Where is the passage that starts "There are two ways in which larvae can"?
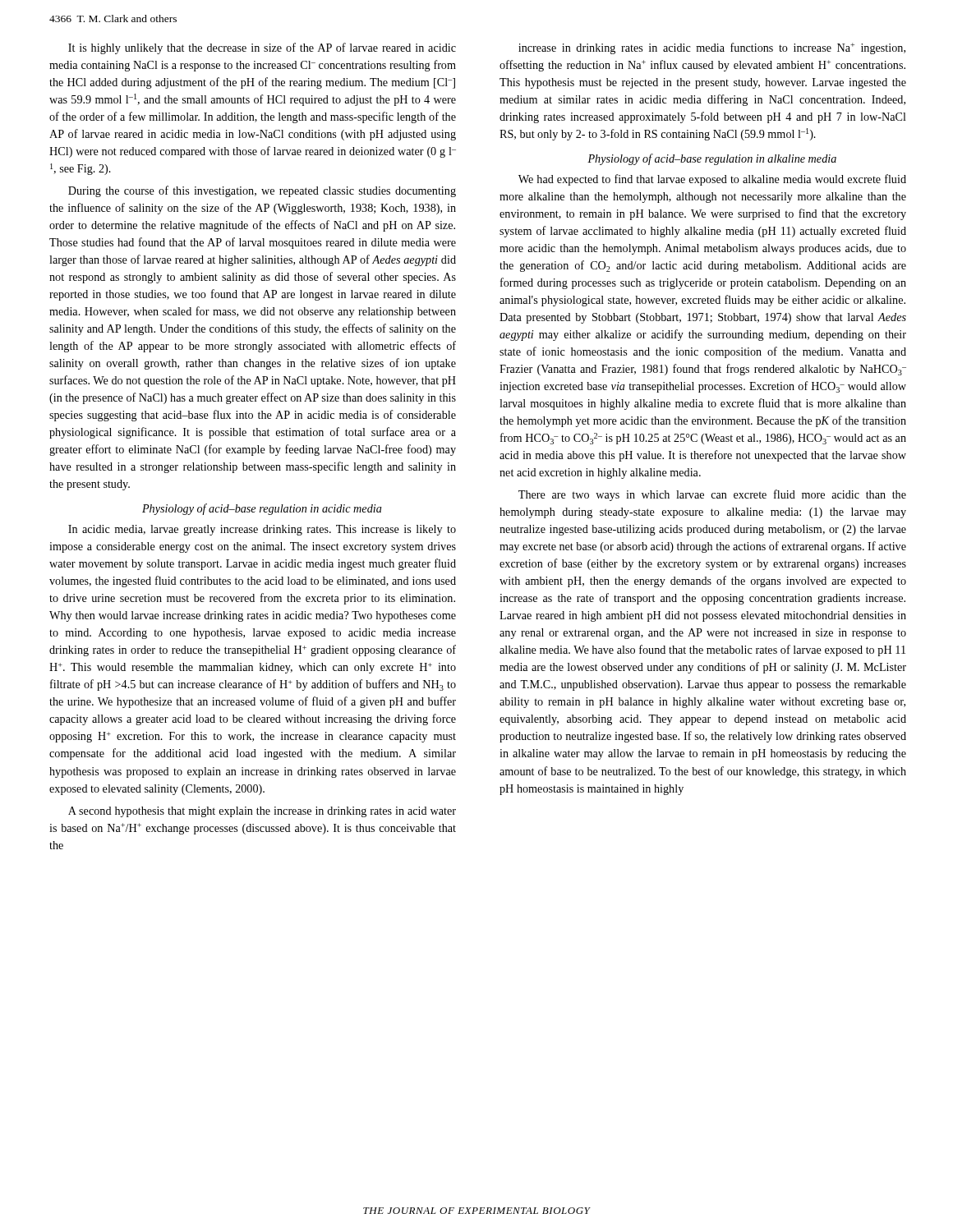The image size is (953, 1232). (x=703, y=642)
